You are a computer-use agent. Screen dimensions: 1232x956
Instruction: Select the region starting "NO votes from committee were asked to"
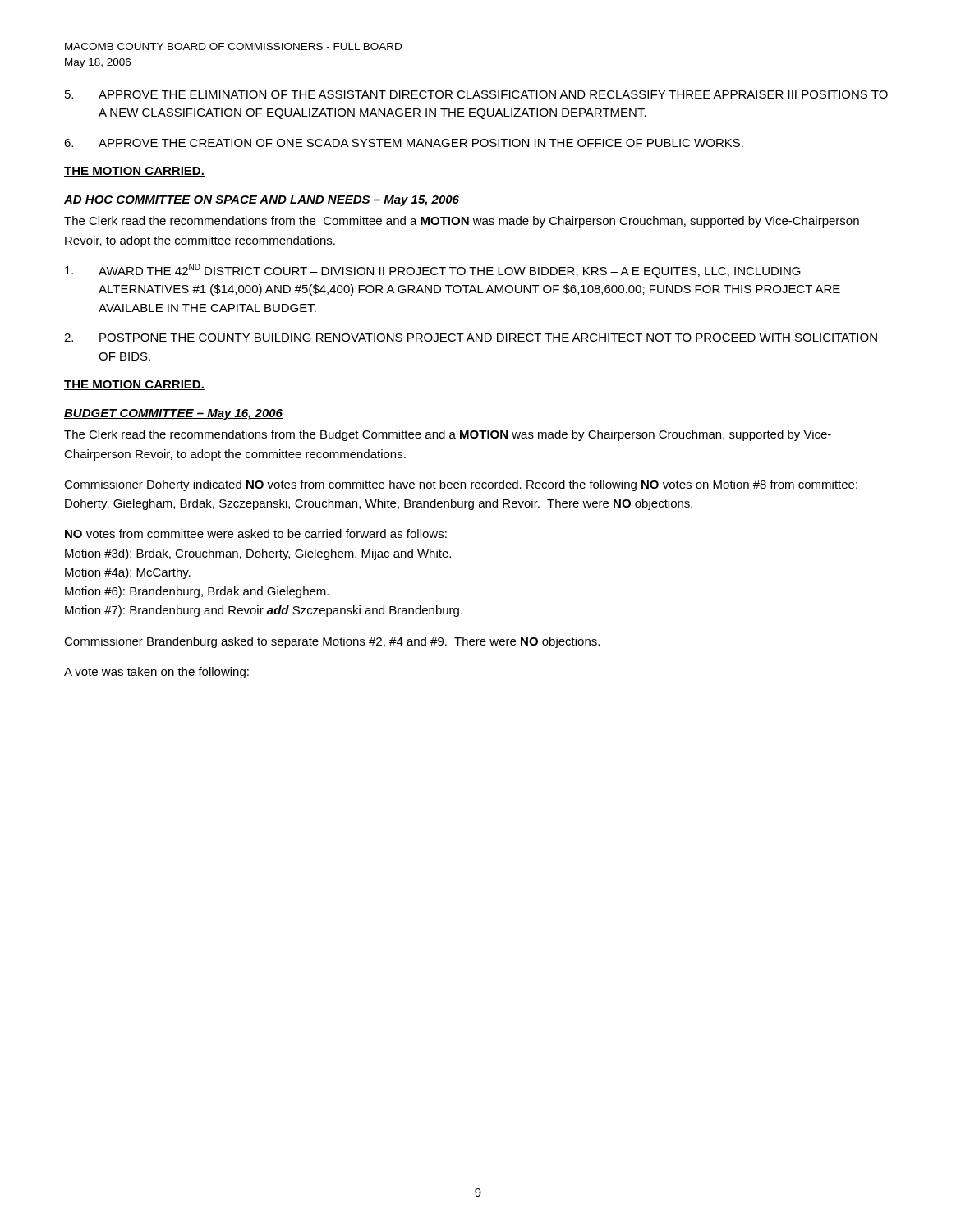coord(256,533)
